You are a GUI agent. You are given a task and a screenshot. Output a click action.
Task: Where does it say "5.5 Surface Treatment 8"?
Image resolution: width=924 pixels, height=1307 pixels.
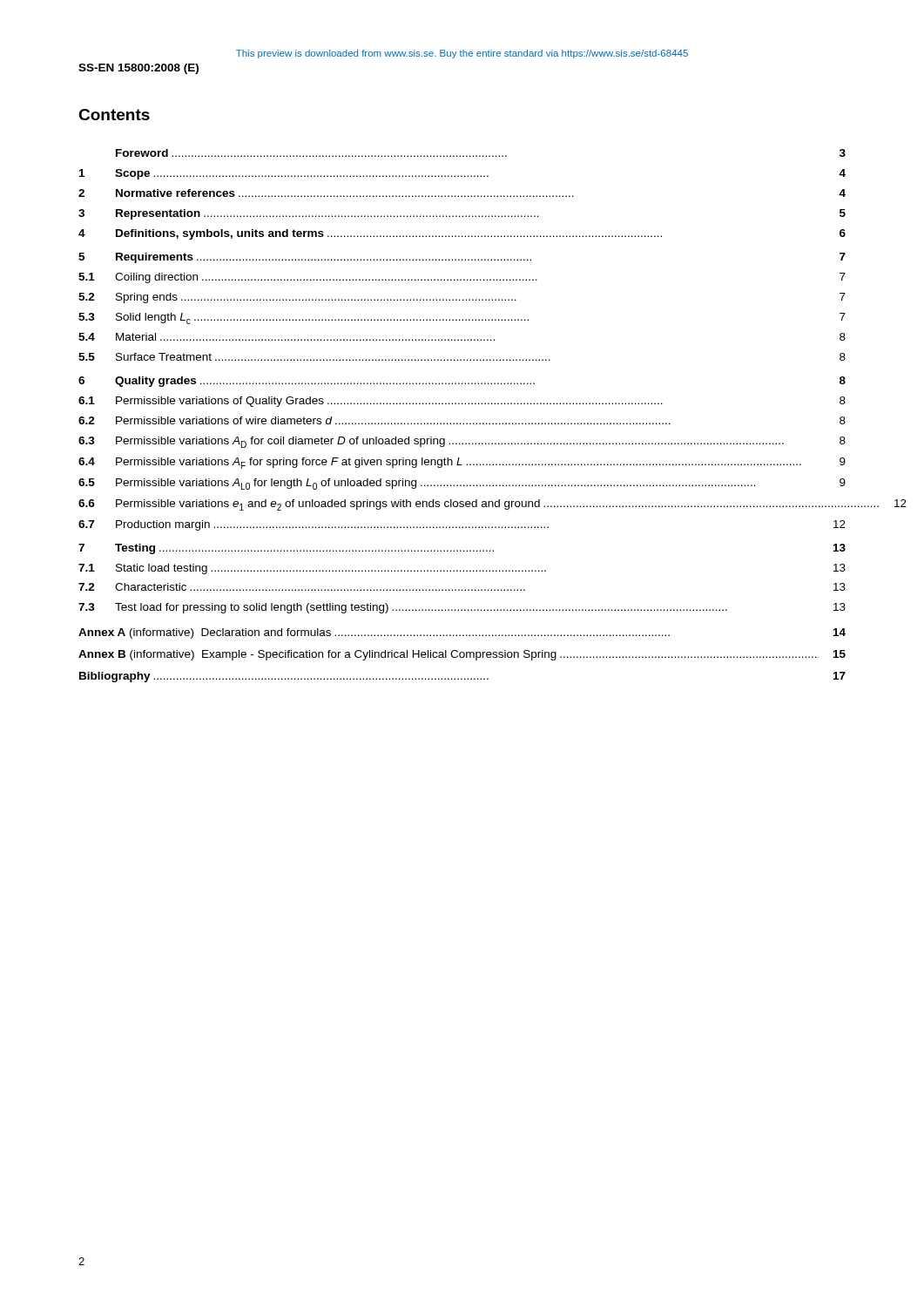tap(462, 358)
